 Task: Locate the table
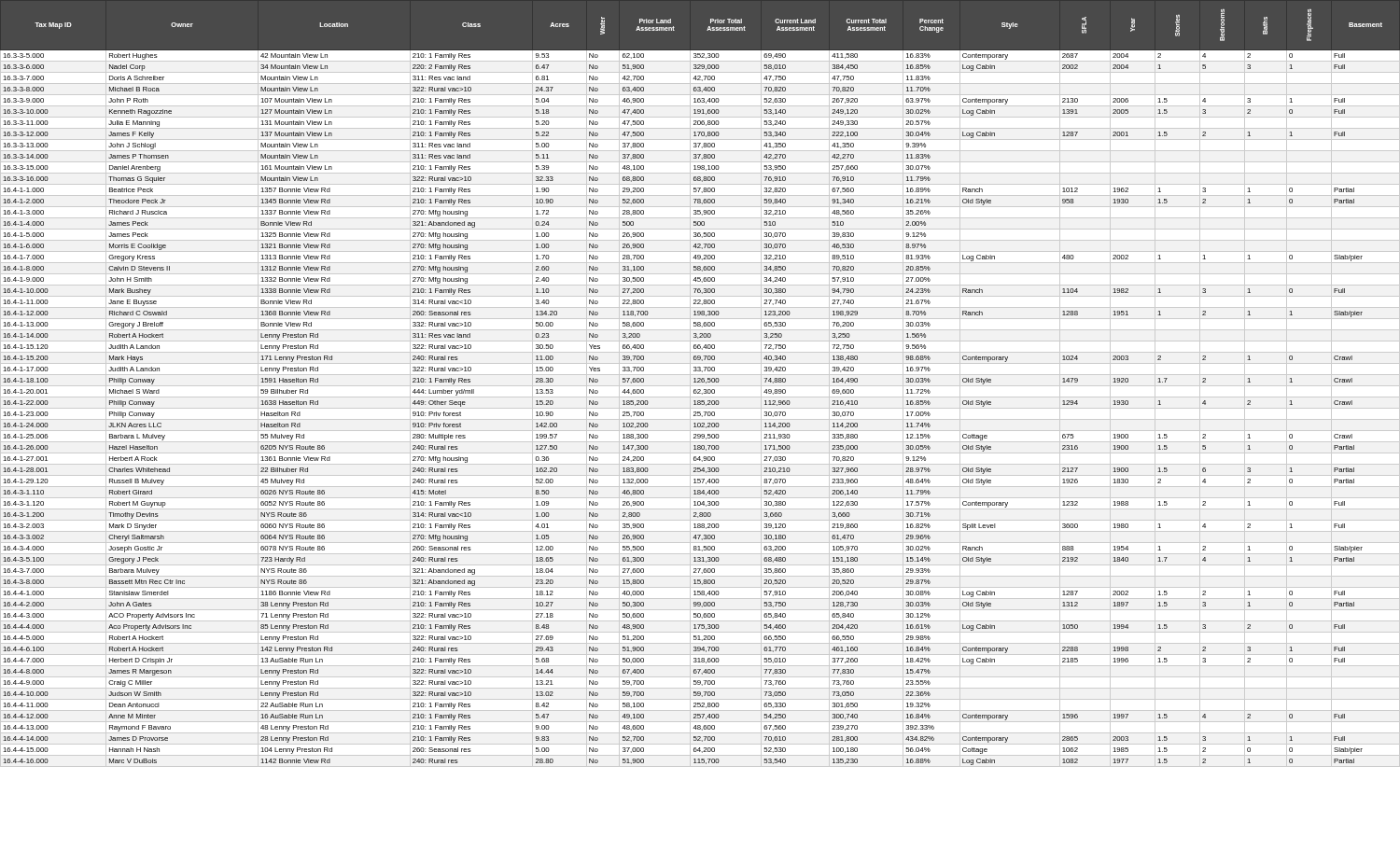(700, 425)
